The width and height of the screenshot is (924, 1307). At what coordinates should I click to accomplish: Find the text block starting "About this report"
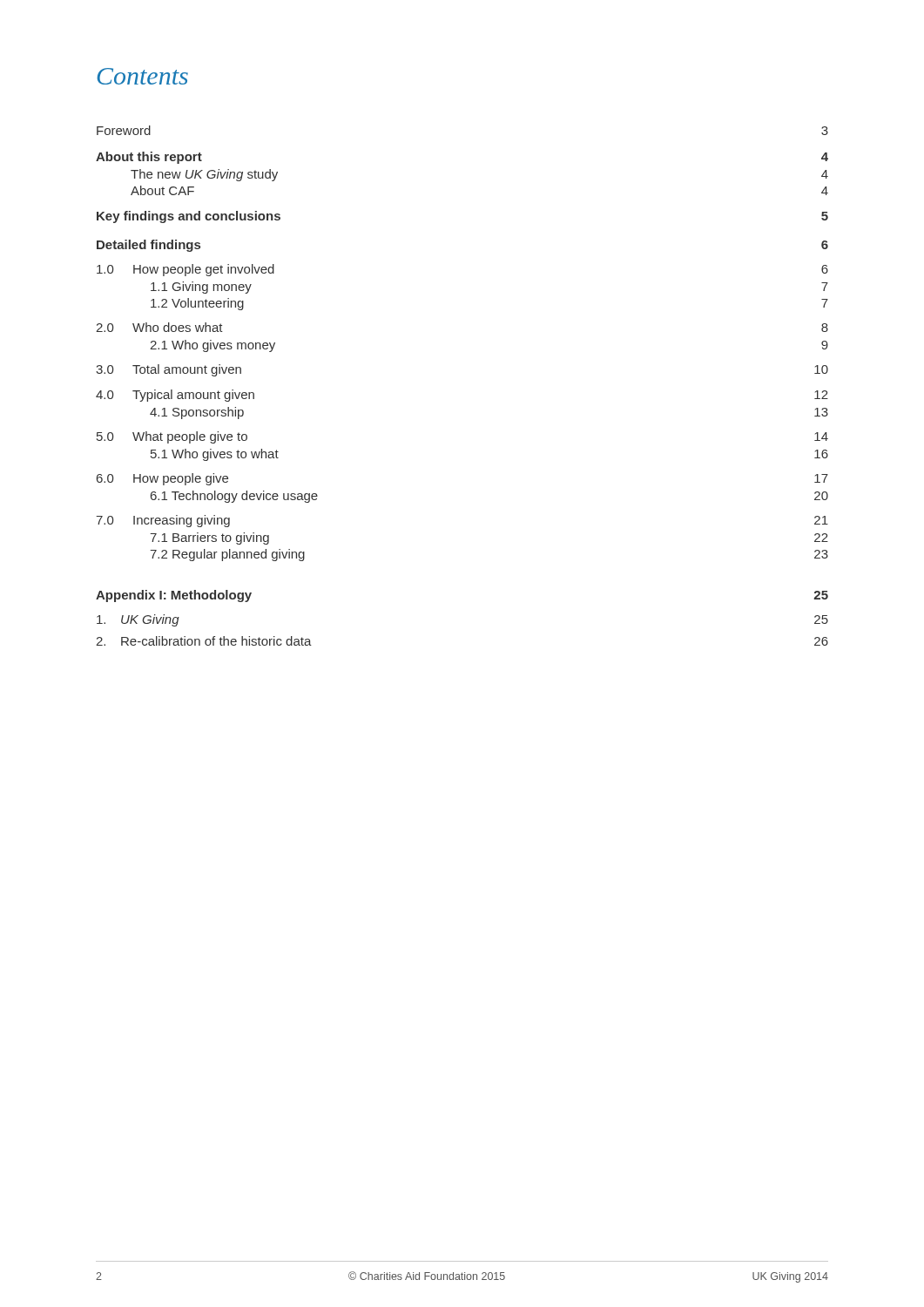151,157
